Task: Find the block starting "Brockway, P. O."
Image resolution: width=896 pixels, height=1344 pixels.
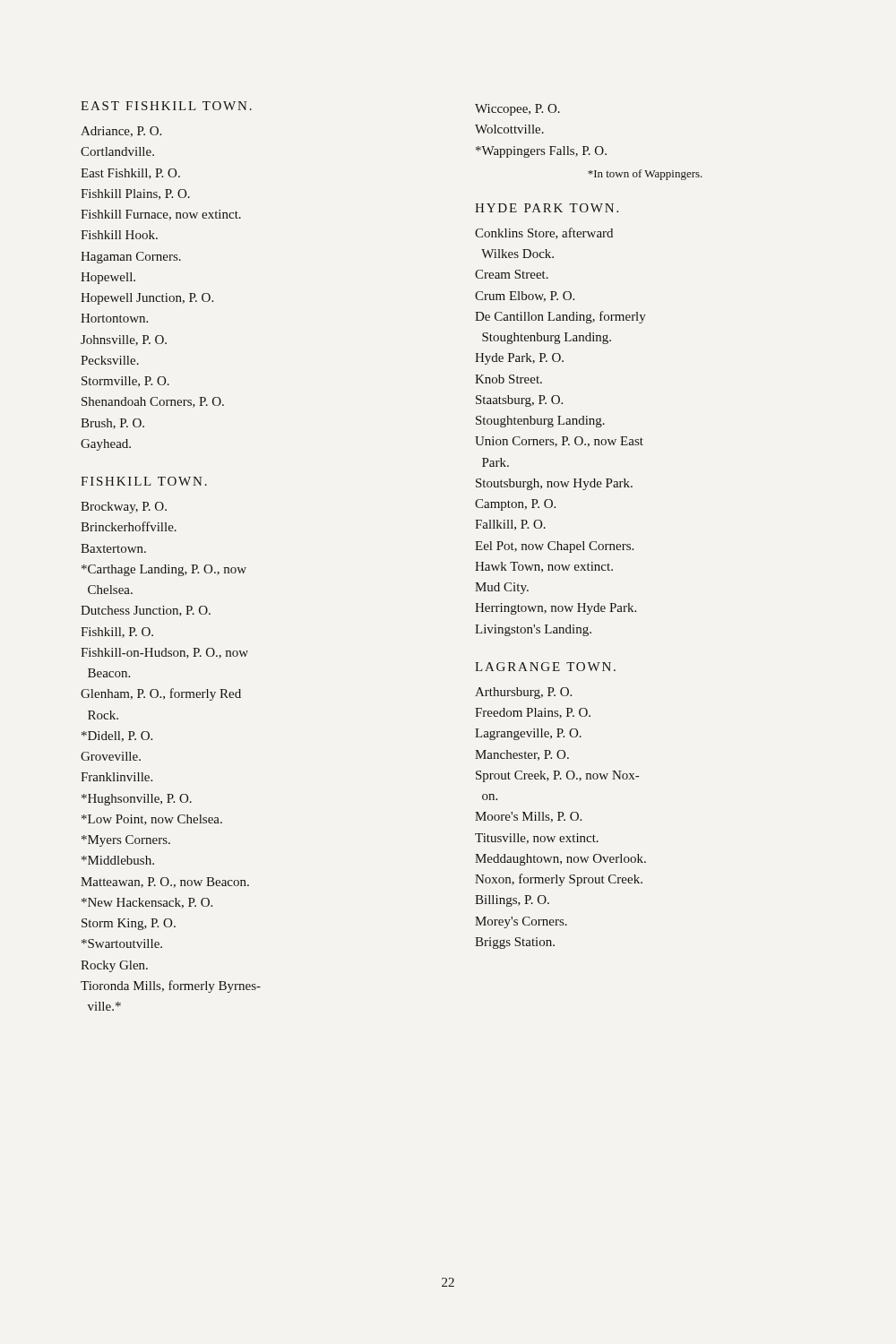Action: [124, 506]
